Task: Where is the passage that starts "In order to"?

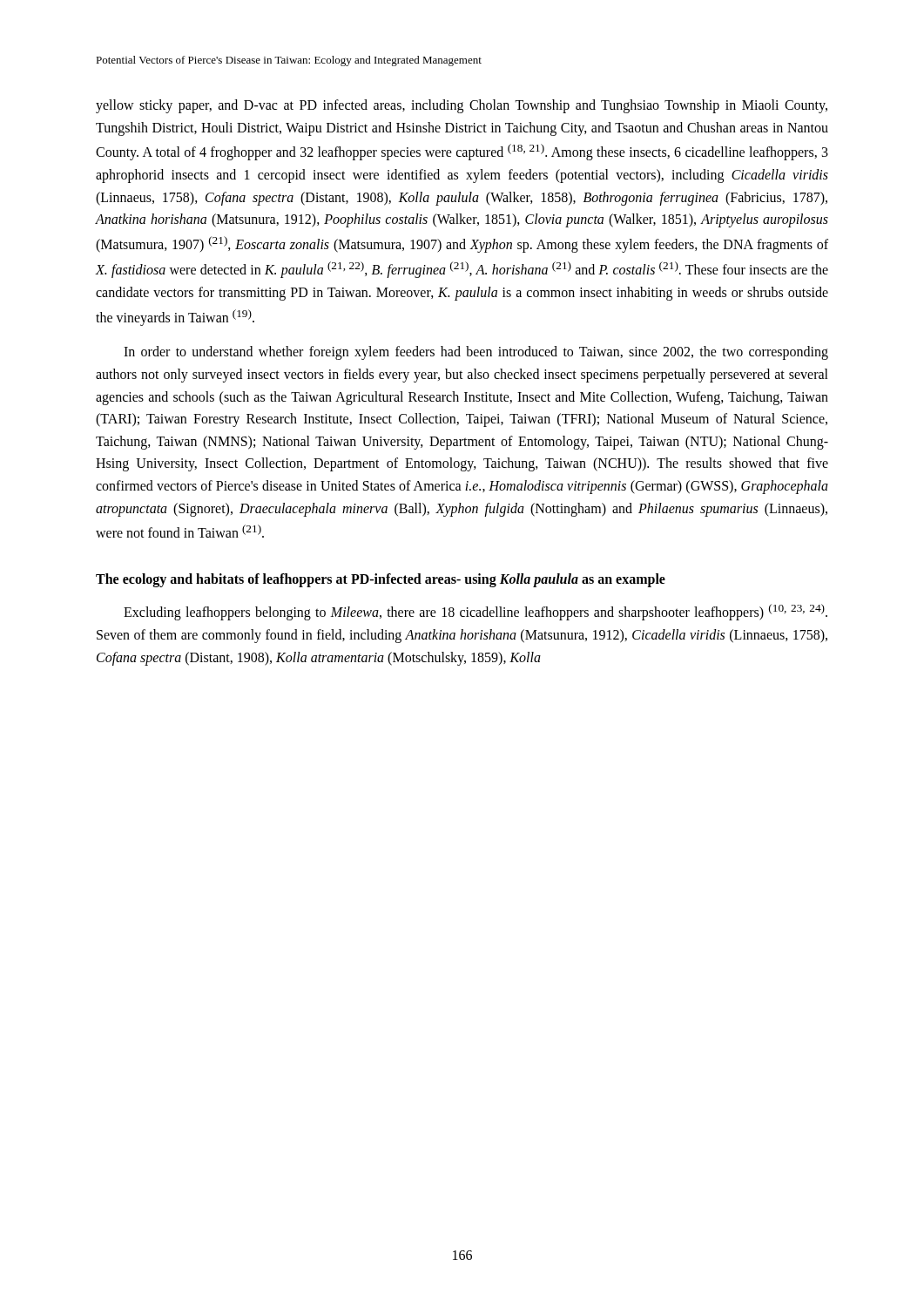Action: point(462,443)
